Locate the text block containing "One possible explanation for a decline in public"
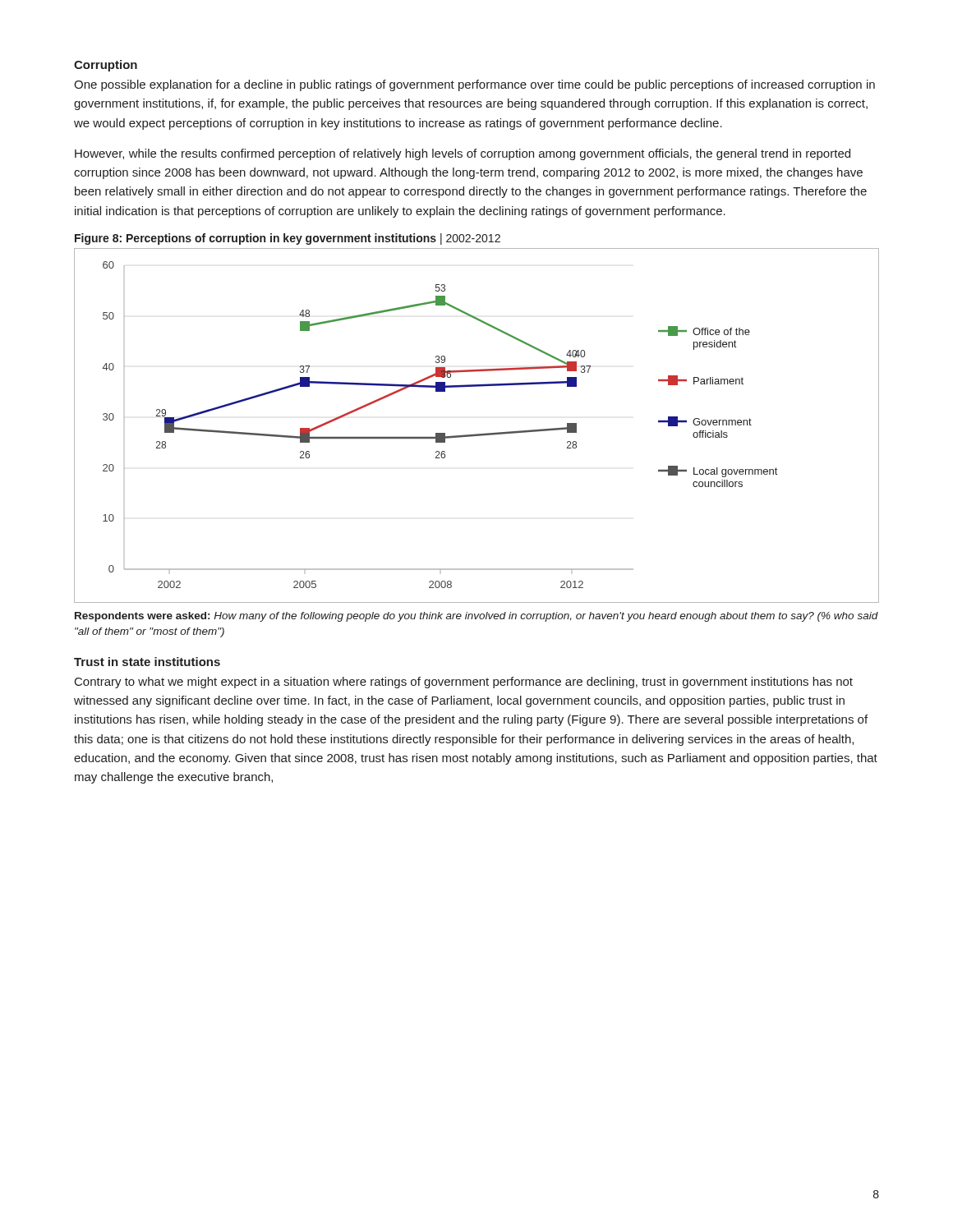Viewport: 953px width, 1232px height. (x=475, y=103)
